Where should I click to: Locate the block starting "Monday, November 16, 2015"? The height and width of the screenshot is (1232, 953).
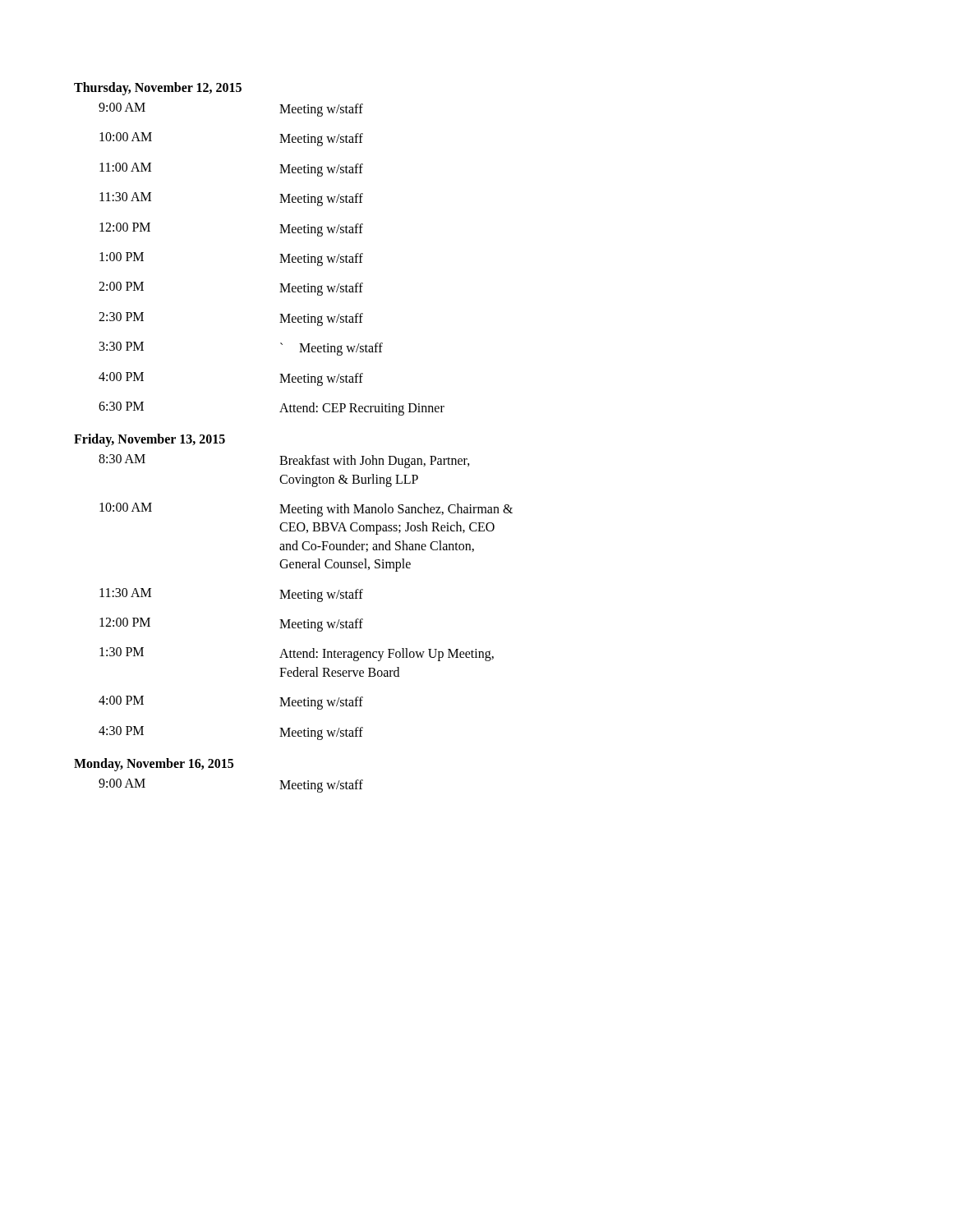point(154,763)
